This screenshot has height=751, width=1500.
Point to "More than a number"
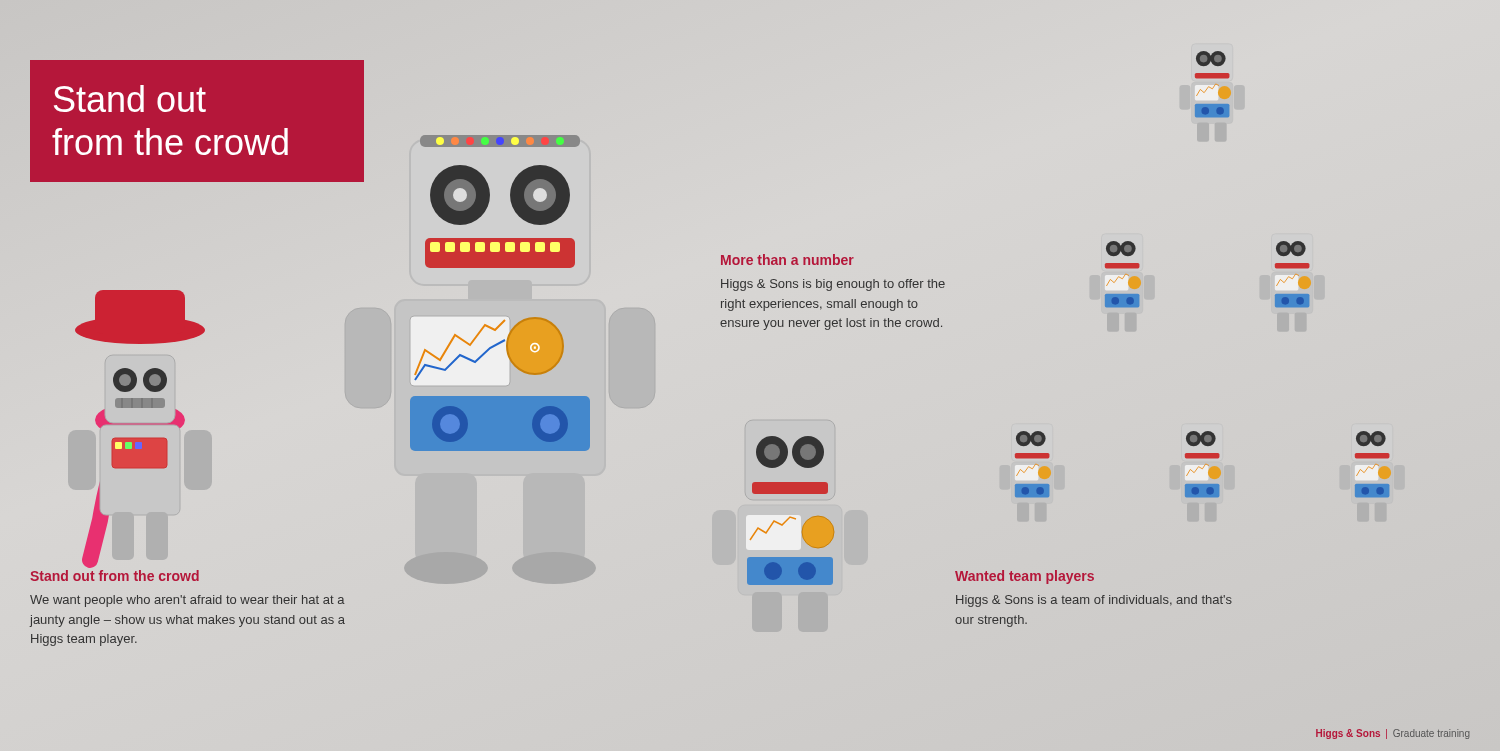(x=787, y=260)
